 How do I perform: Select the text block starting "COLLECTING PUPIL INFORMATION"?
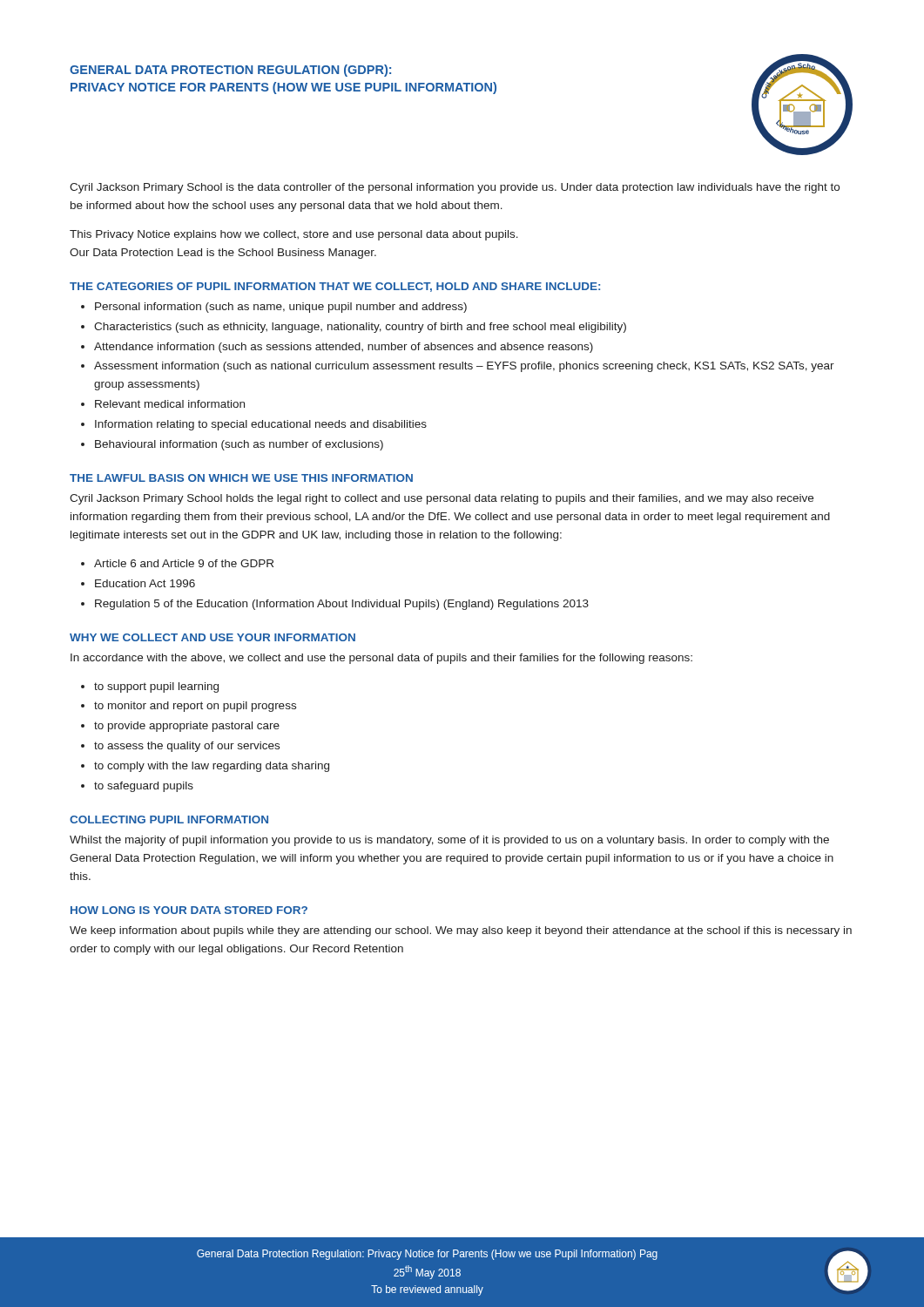[169, 819]
